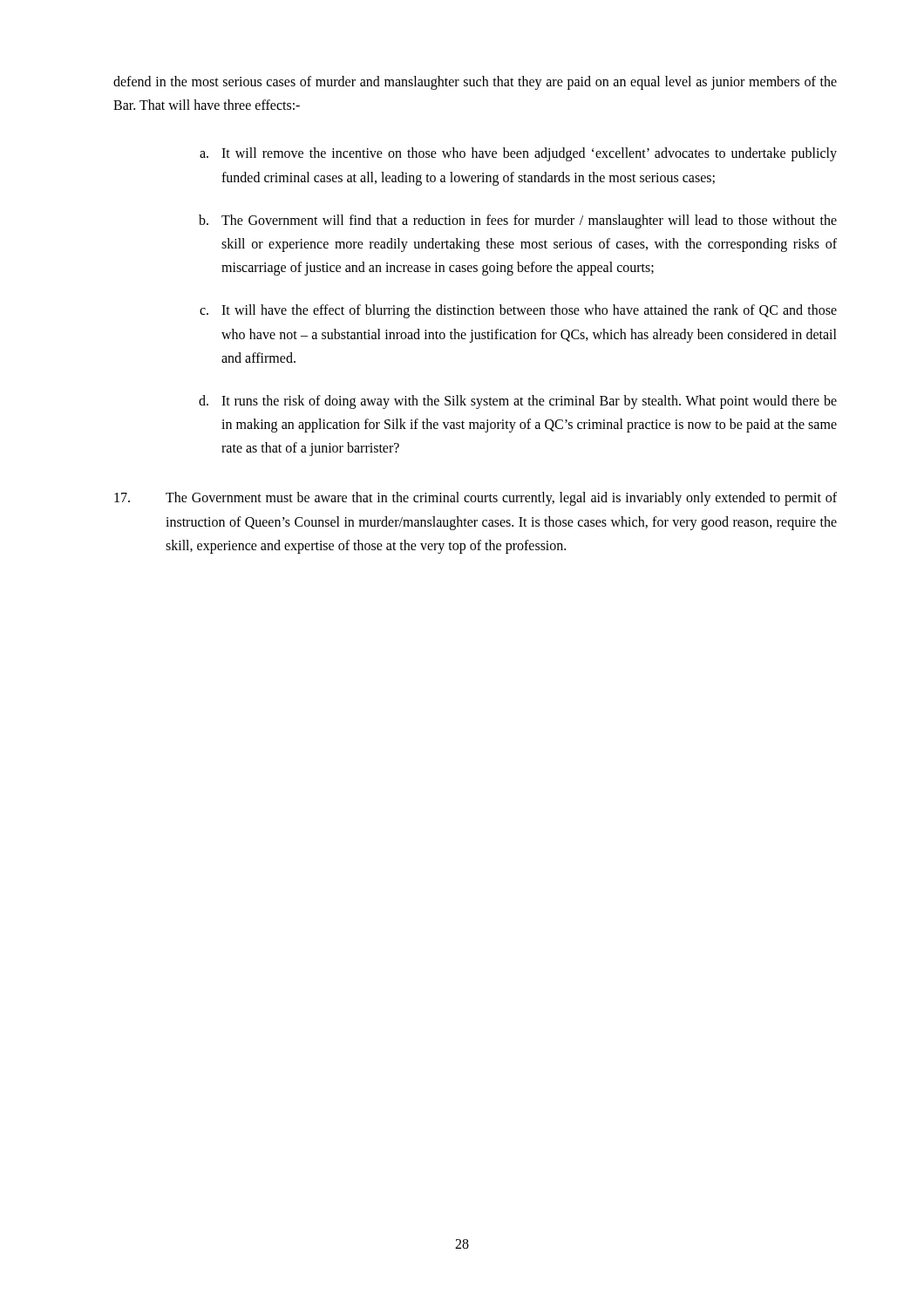Find the region starting "b. The Government"
This screenshot has height=1308, width=924.
(501, 244)
